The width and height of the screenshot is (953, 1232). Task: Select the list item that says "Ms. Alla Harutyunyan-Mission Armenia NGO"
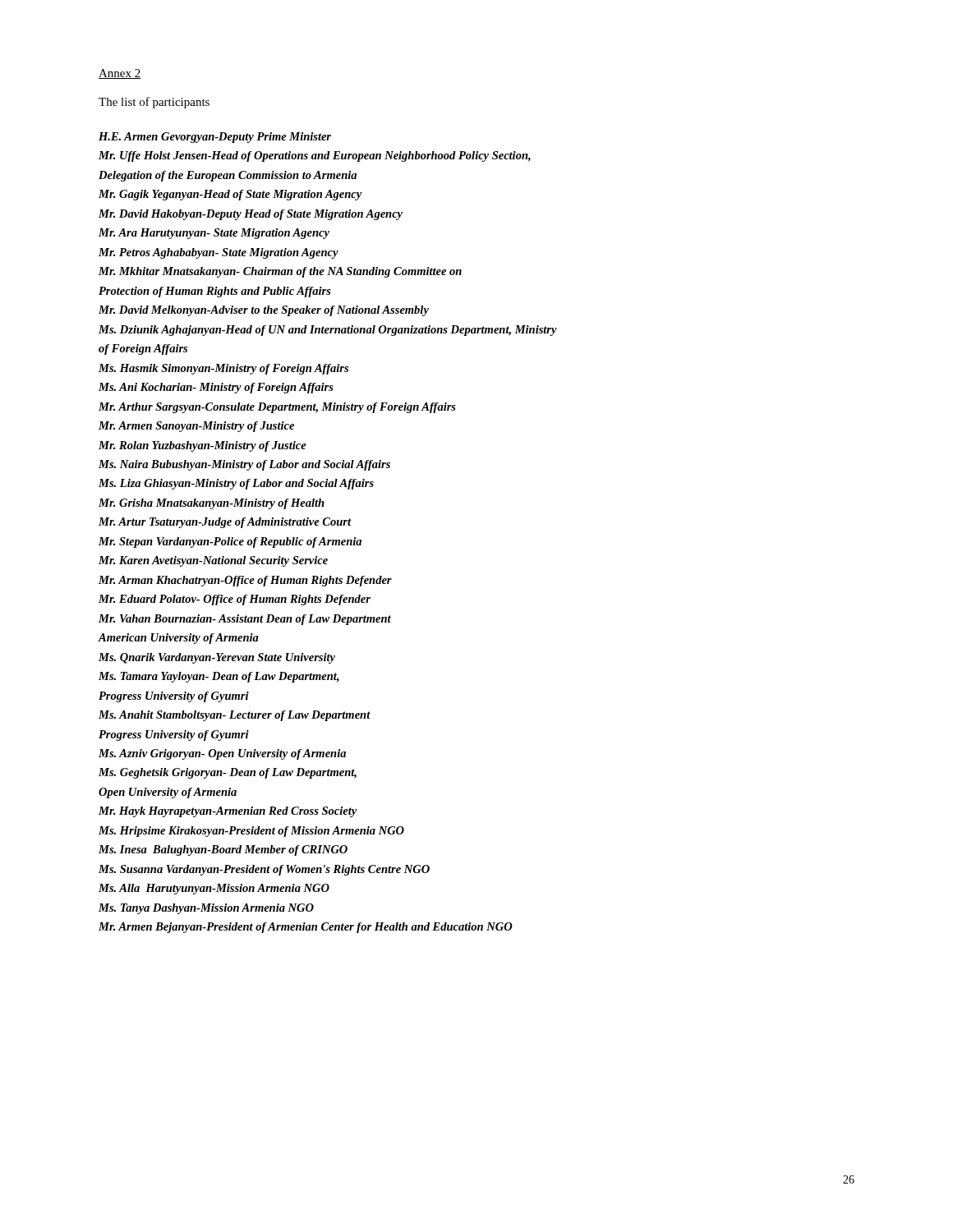pos(214,888)
